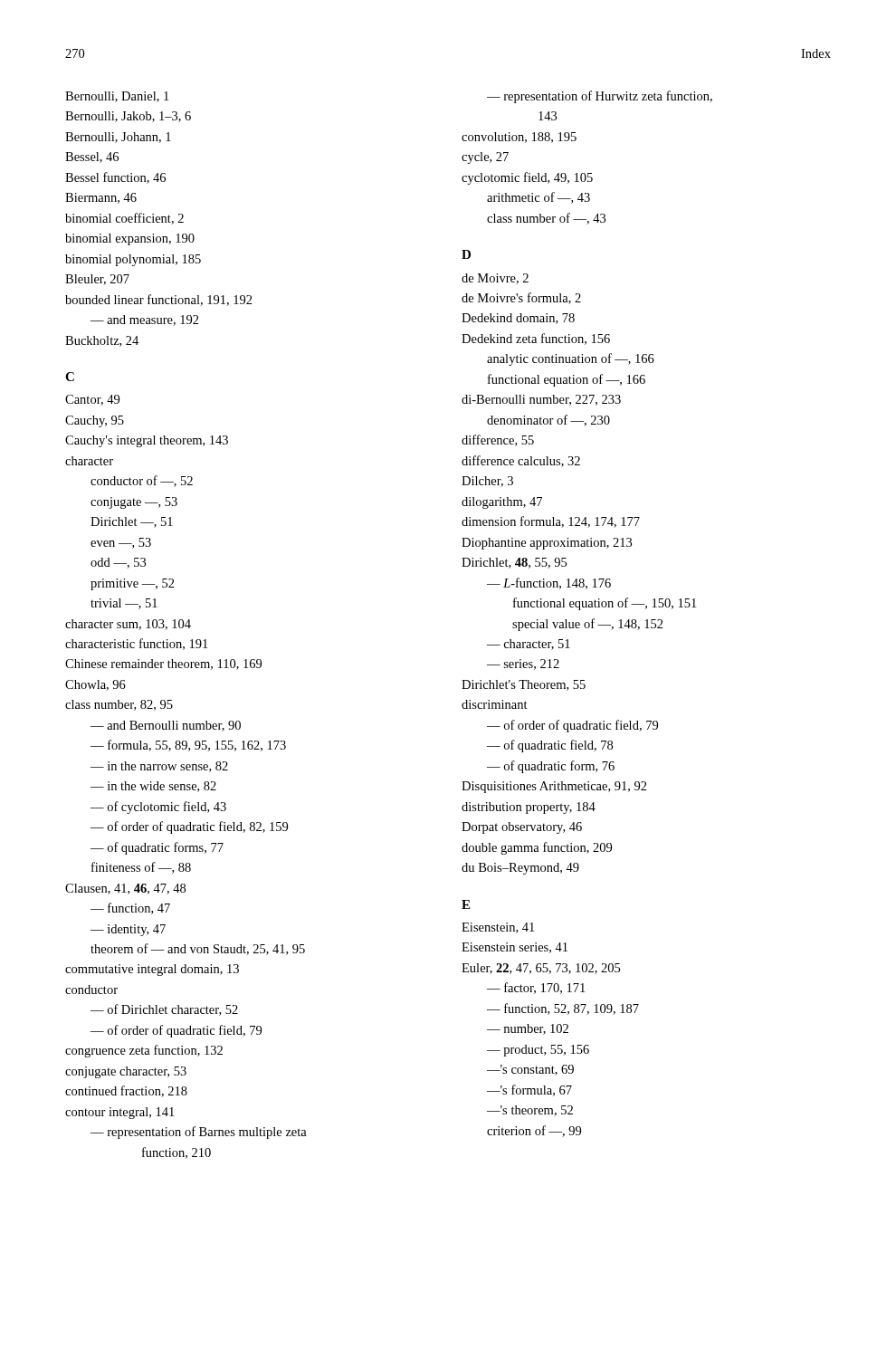Select the element starting "congruence zeta function, 132"
Image resolution: width=896 pixels, height=1358 pixels.
[x=144, y=1051]
